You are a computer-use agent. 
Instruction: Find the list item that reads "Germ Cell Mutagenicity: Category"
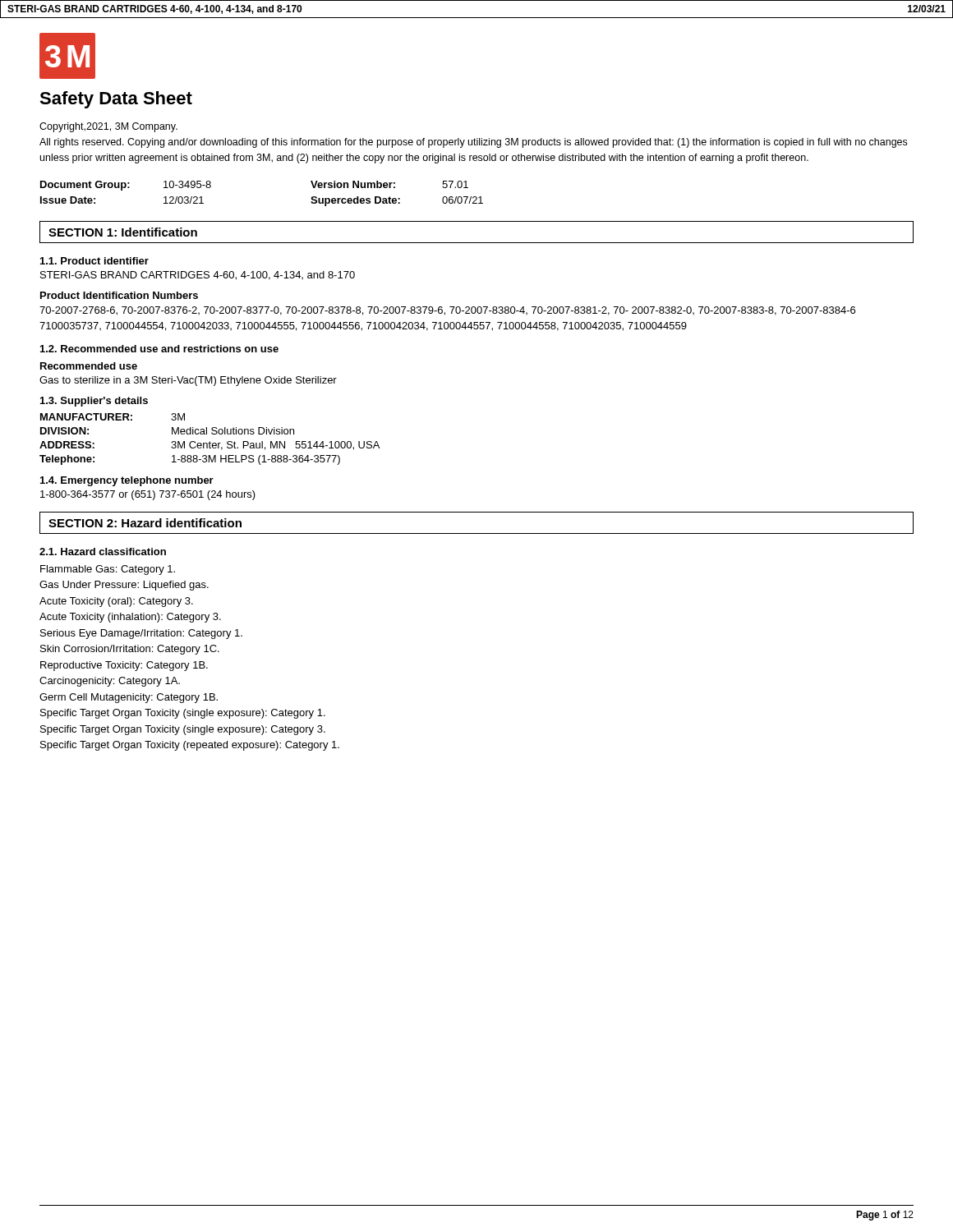(129, 697)
